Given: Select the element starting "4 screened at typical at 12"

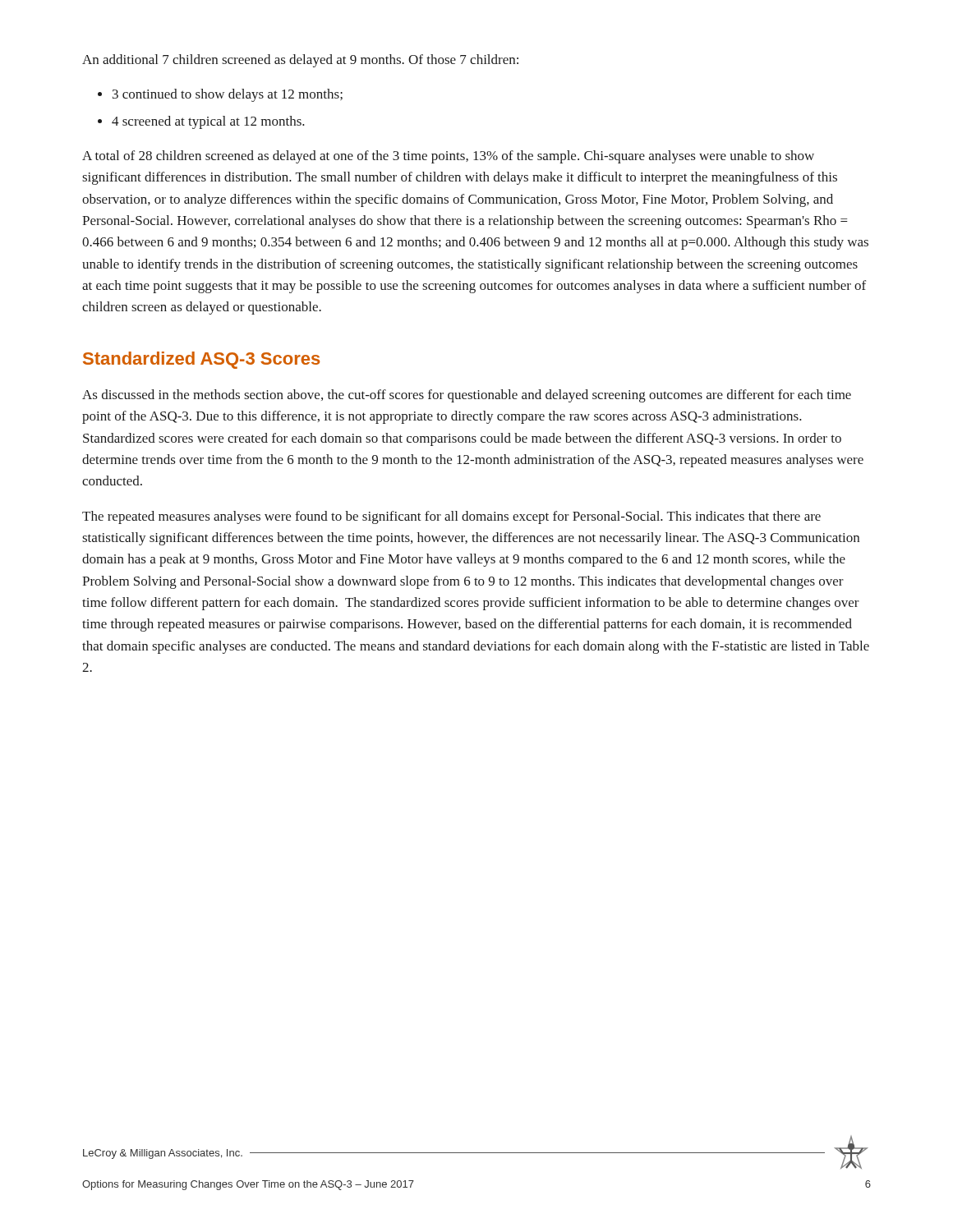Looking at the screenshot, I should 208,121.
